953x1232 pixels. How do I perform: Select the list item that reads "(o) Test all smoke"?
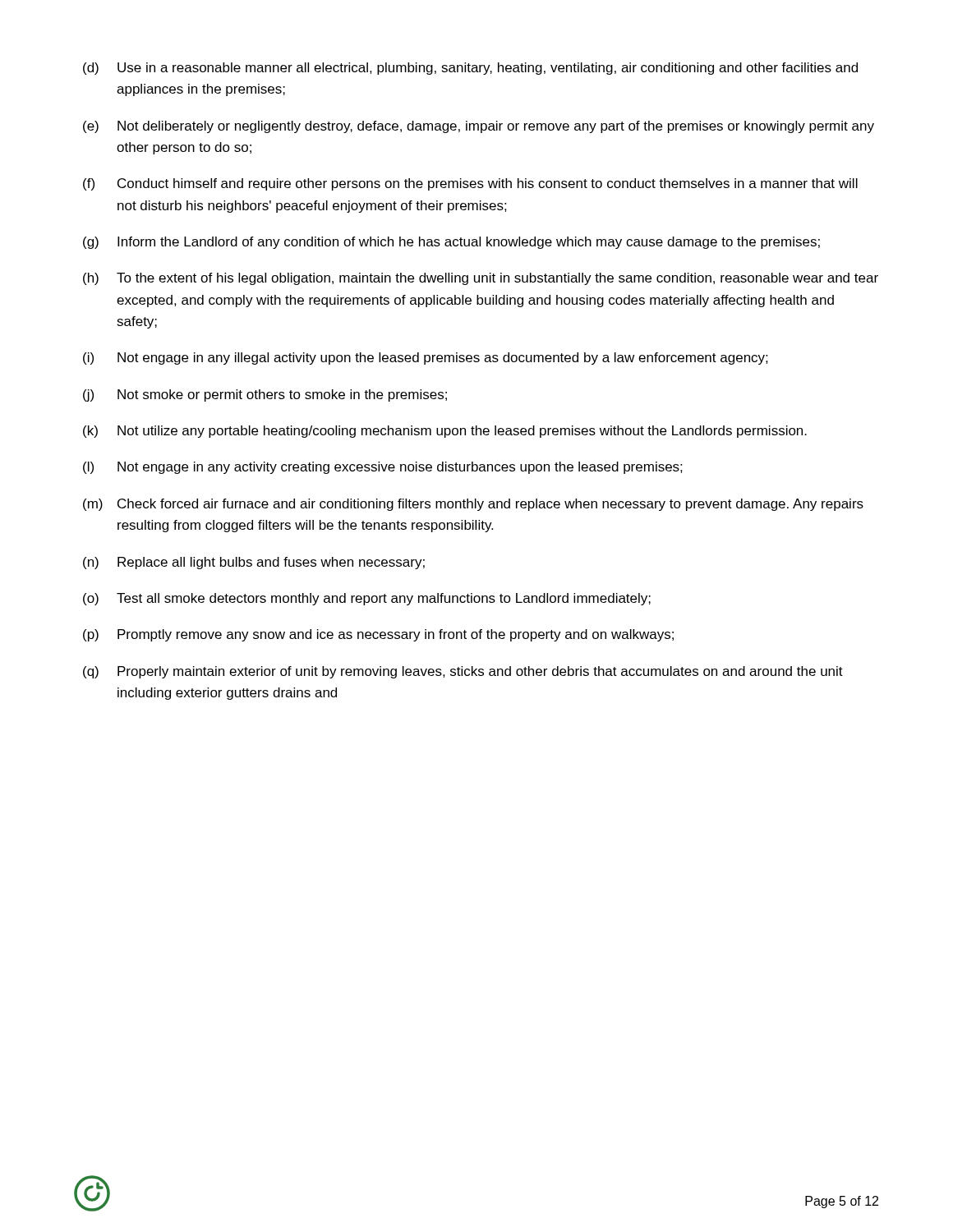point(481,599)
